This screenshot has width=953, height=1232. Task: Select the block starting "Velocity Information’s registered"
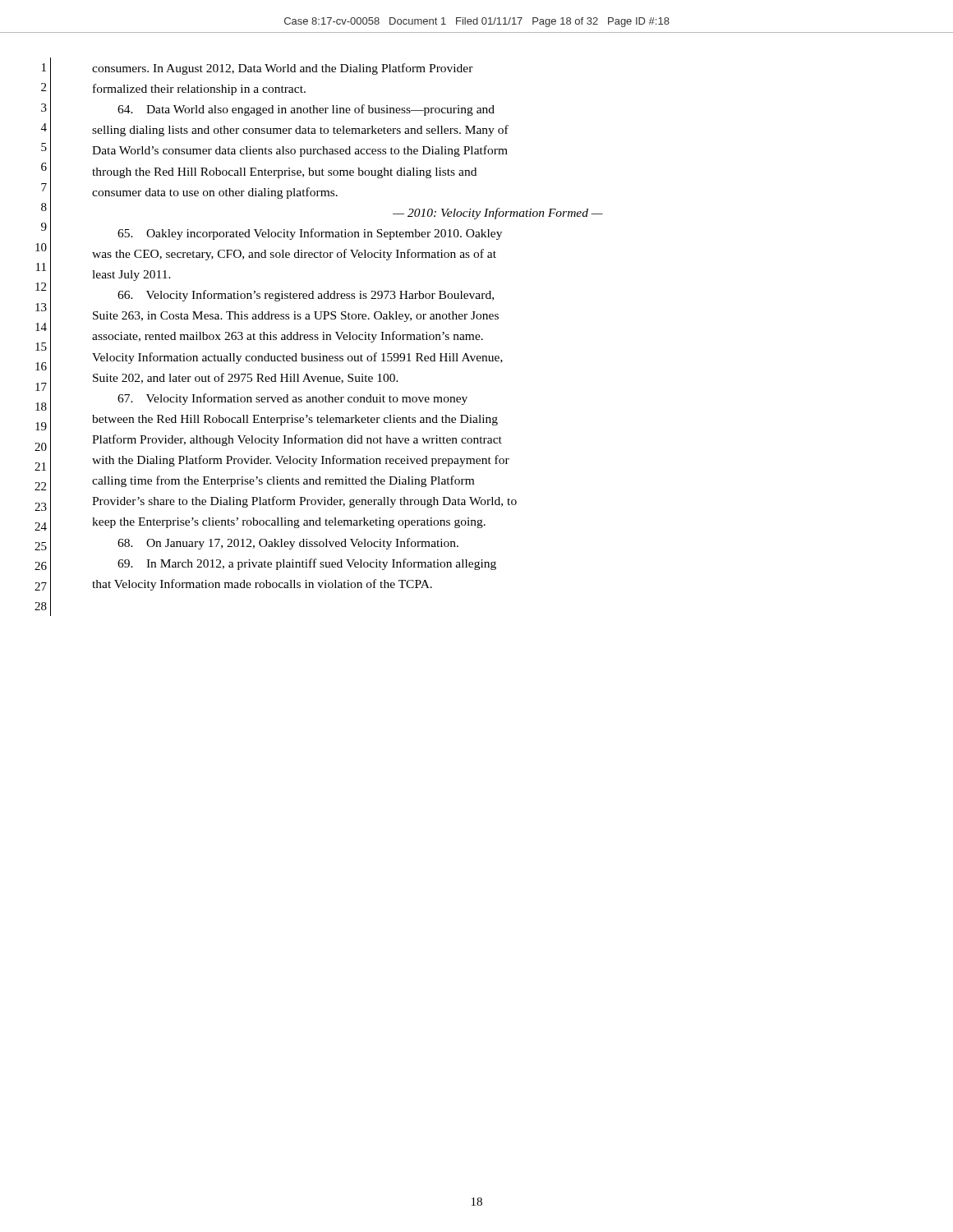[x=306, y=296]
